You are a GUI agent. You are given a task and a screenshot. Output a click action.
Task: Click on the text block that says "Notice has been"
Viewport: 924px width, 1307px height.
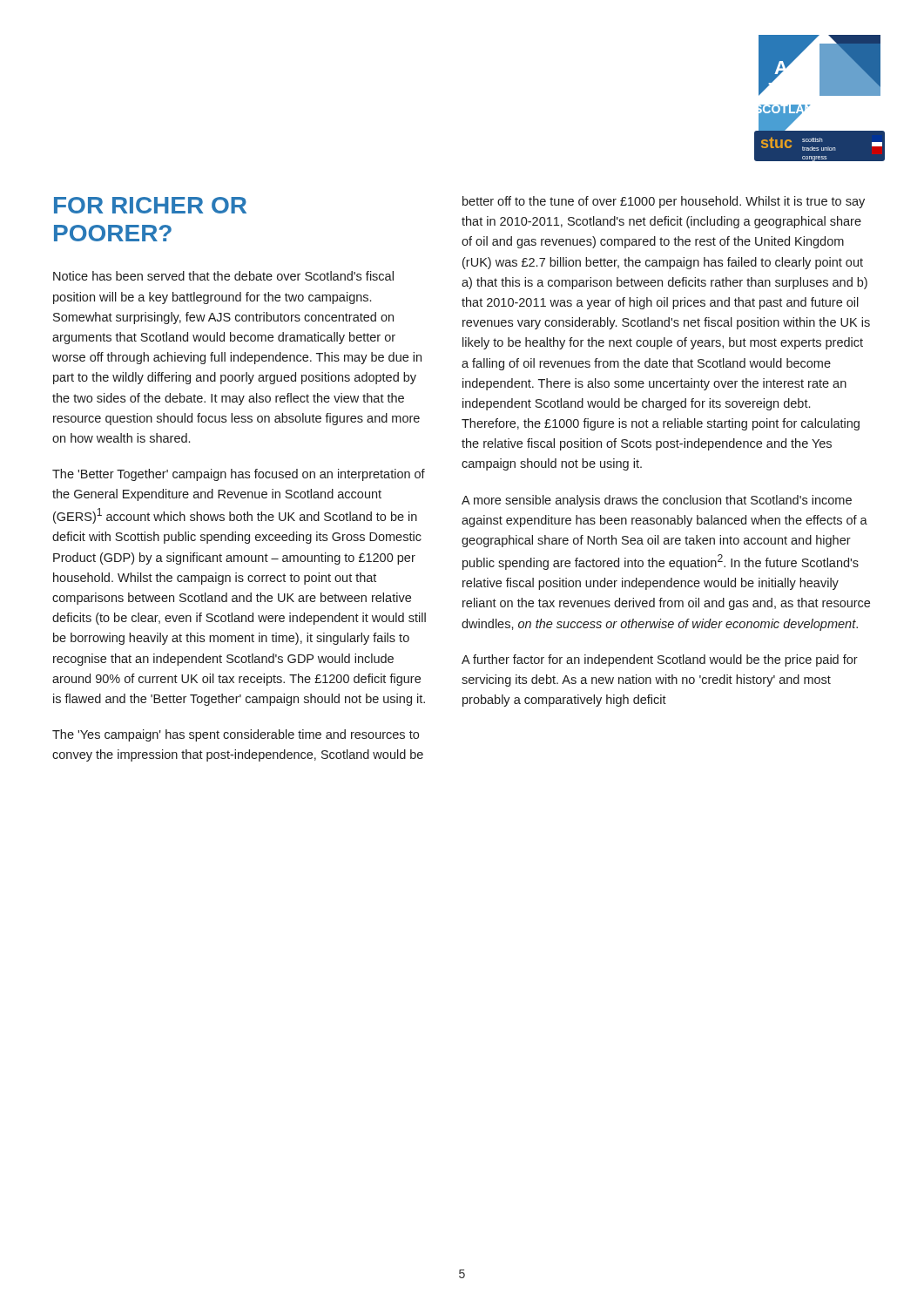237,357
